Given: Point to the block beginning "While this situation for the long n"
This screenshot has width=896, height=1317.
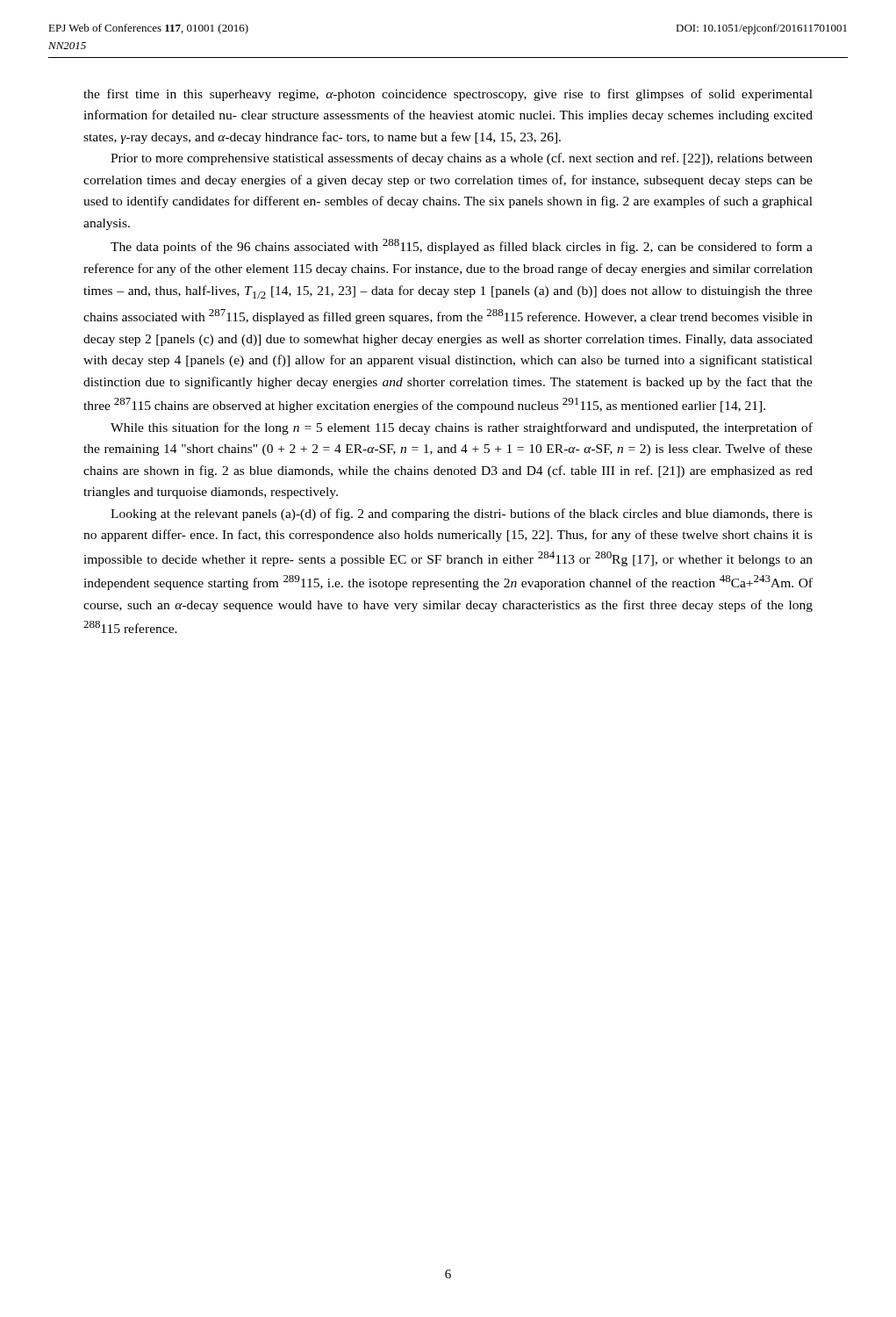Looking at the screenshot, I should [x=448, y=460].
